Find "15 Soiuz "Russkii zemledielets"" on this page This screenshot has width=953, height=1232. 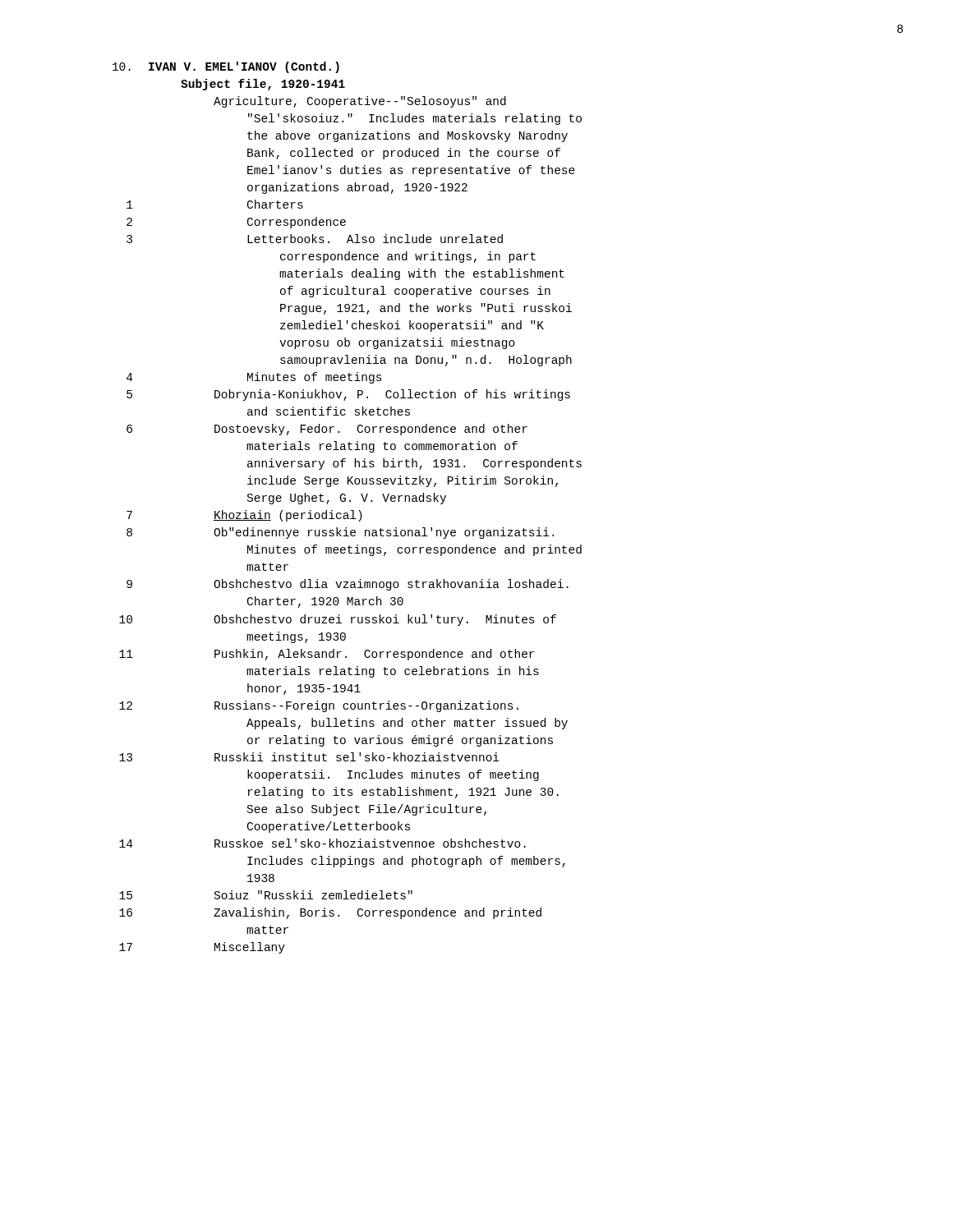(x=481, y=896)
